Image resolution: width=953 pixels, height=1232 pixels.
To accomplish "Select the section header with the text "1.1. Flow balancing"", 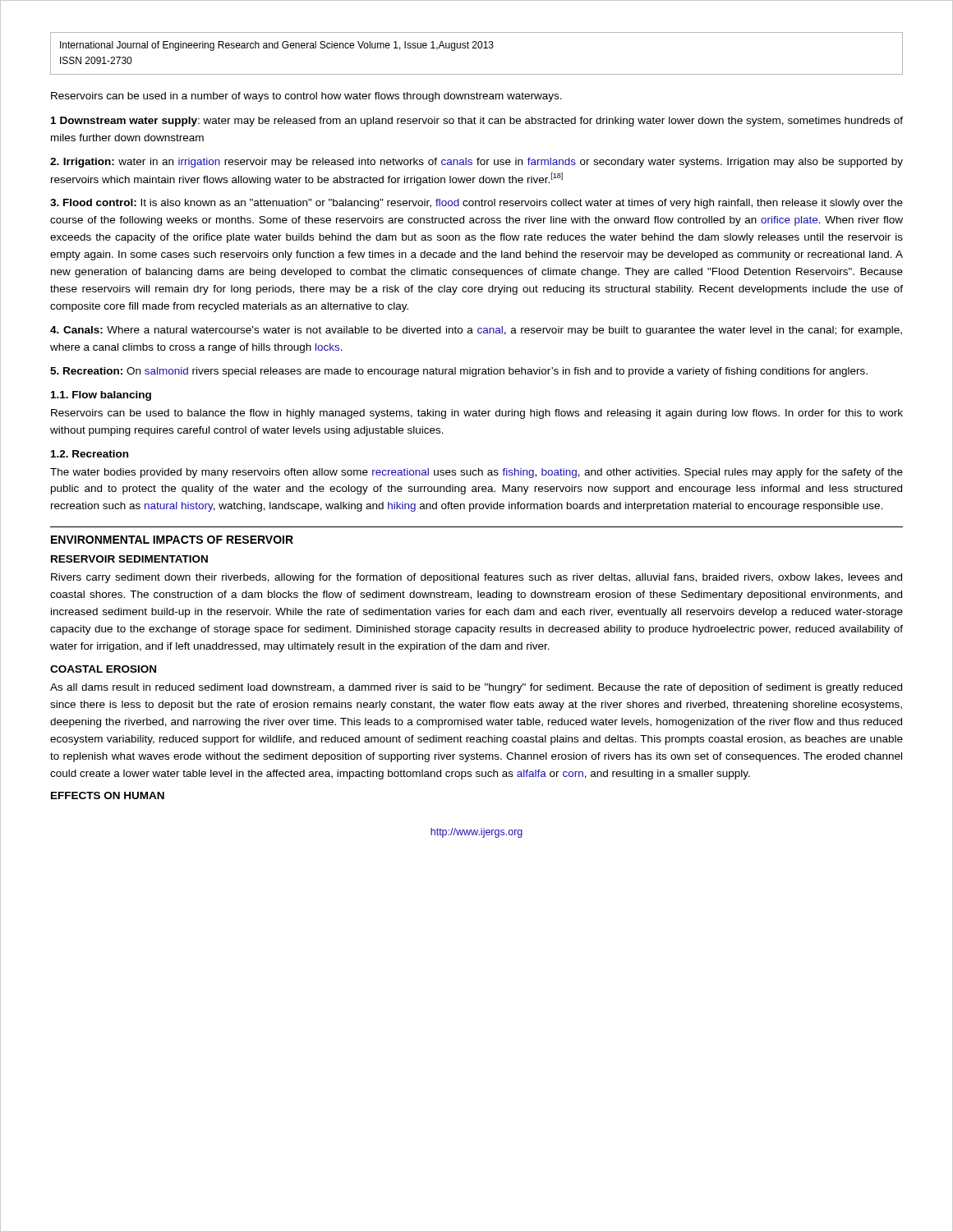I will pos(101,394).
